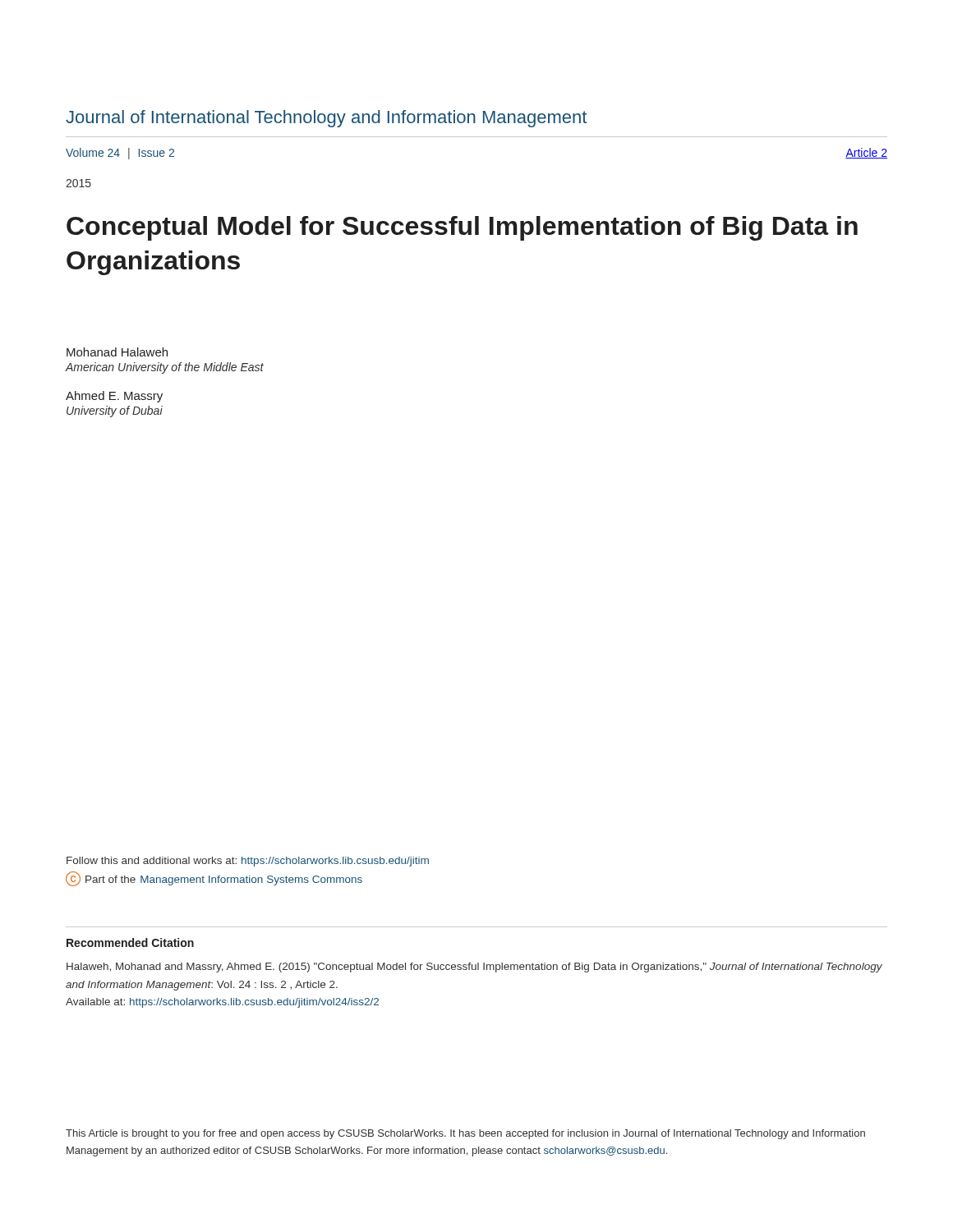Where is the passage that starts "This Article is"?

pos(466,1142)
